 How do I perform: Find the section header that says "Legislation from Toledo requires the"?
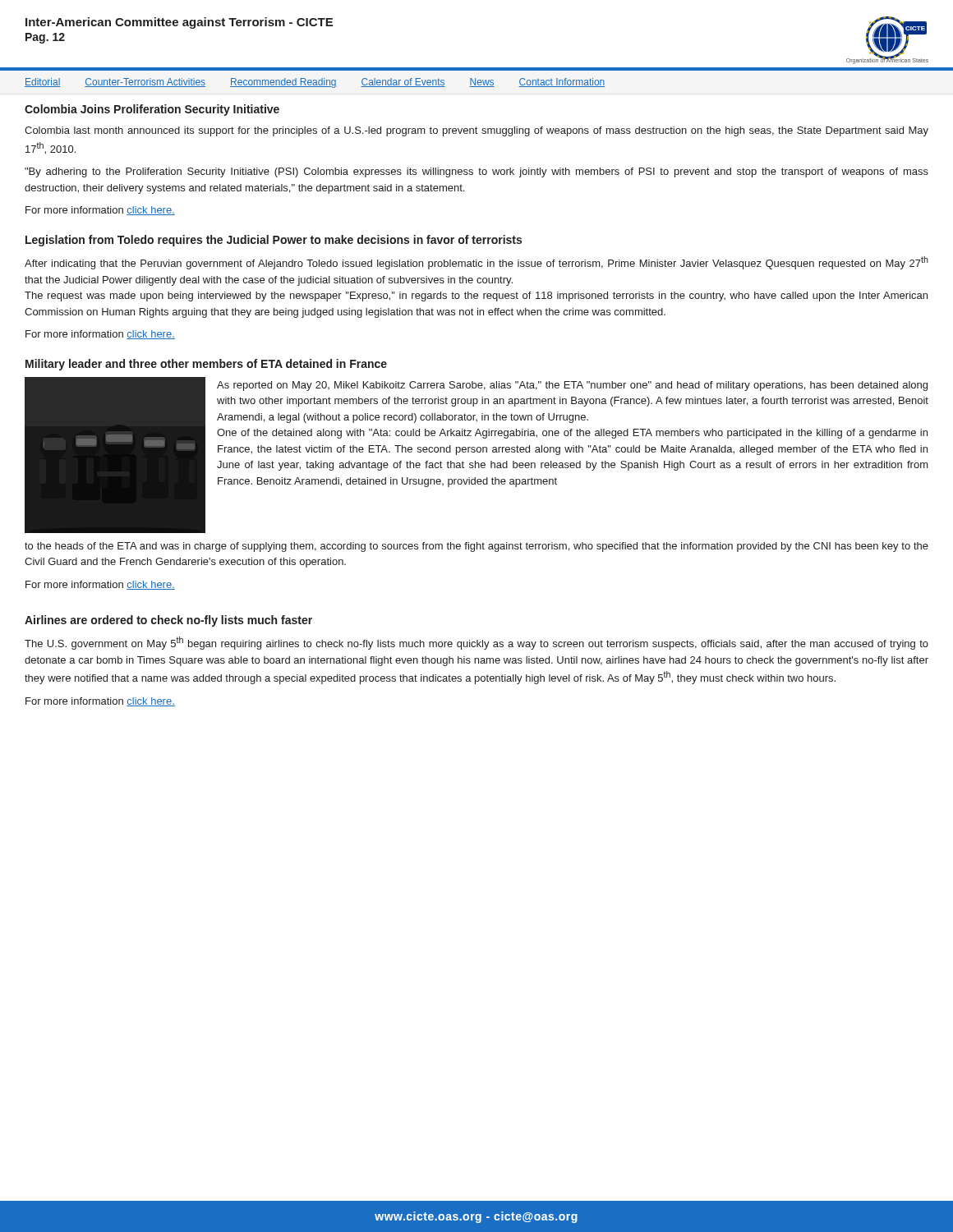click(x=274, y=240)
